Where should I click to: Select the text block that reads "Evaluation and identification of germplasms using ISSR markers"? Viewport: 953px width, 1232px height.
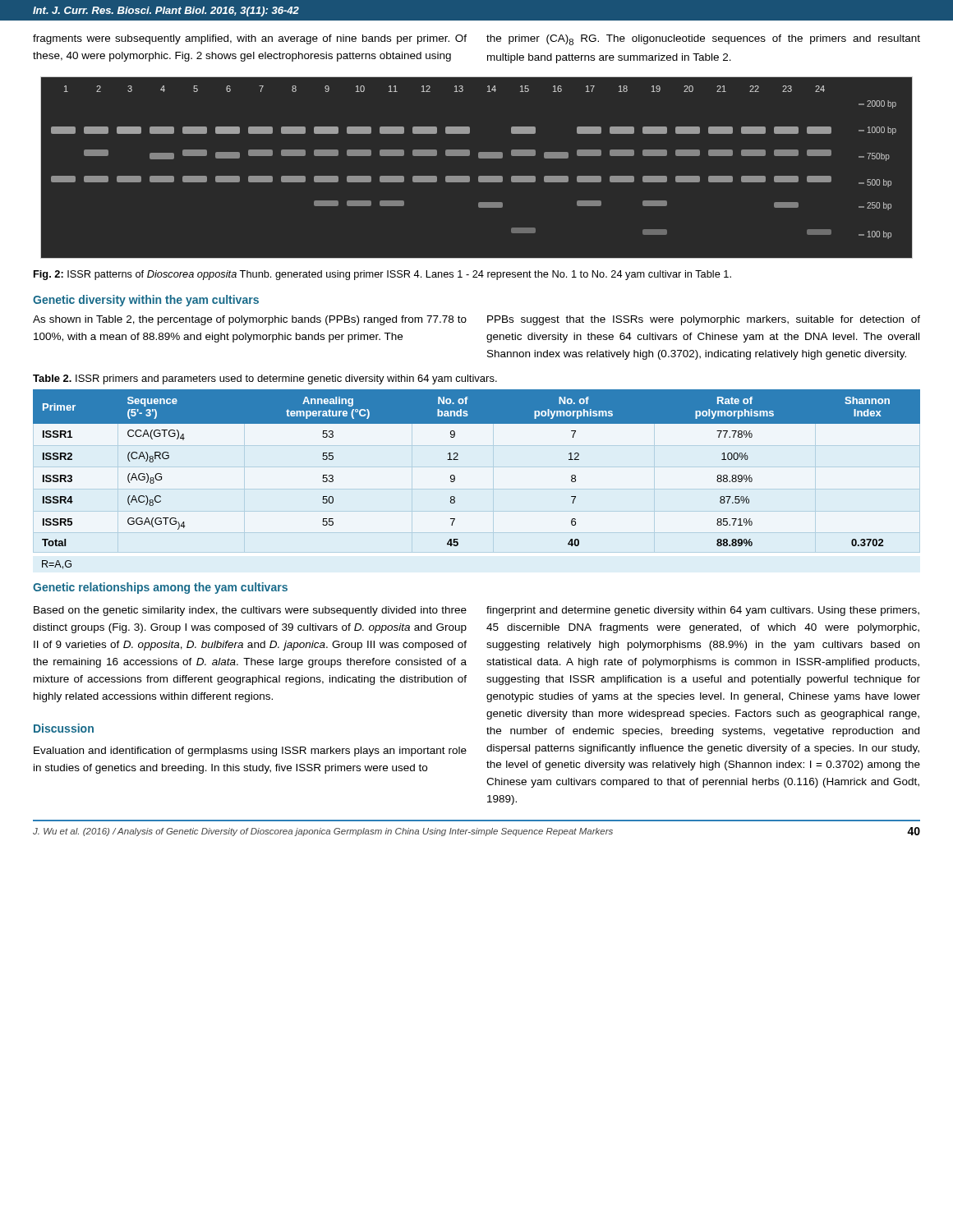coord(250,759)
